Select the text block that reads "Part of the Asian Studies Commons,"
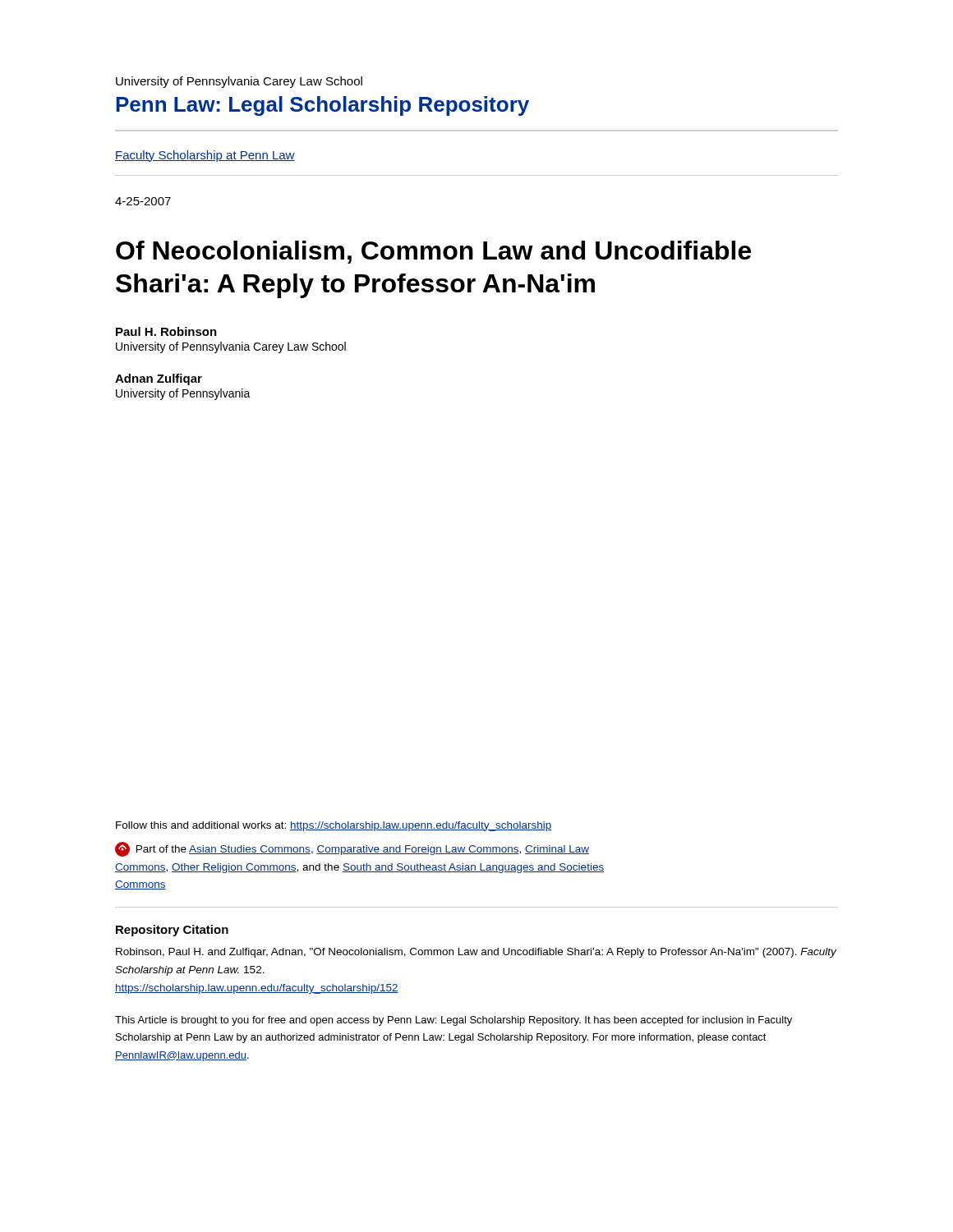 click(x=359, y=866)
